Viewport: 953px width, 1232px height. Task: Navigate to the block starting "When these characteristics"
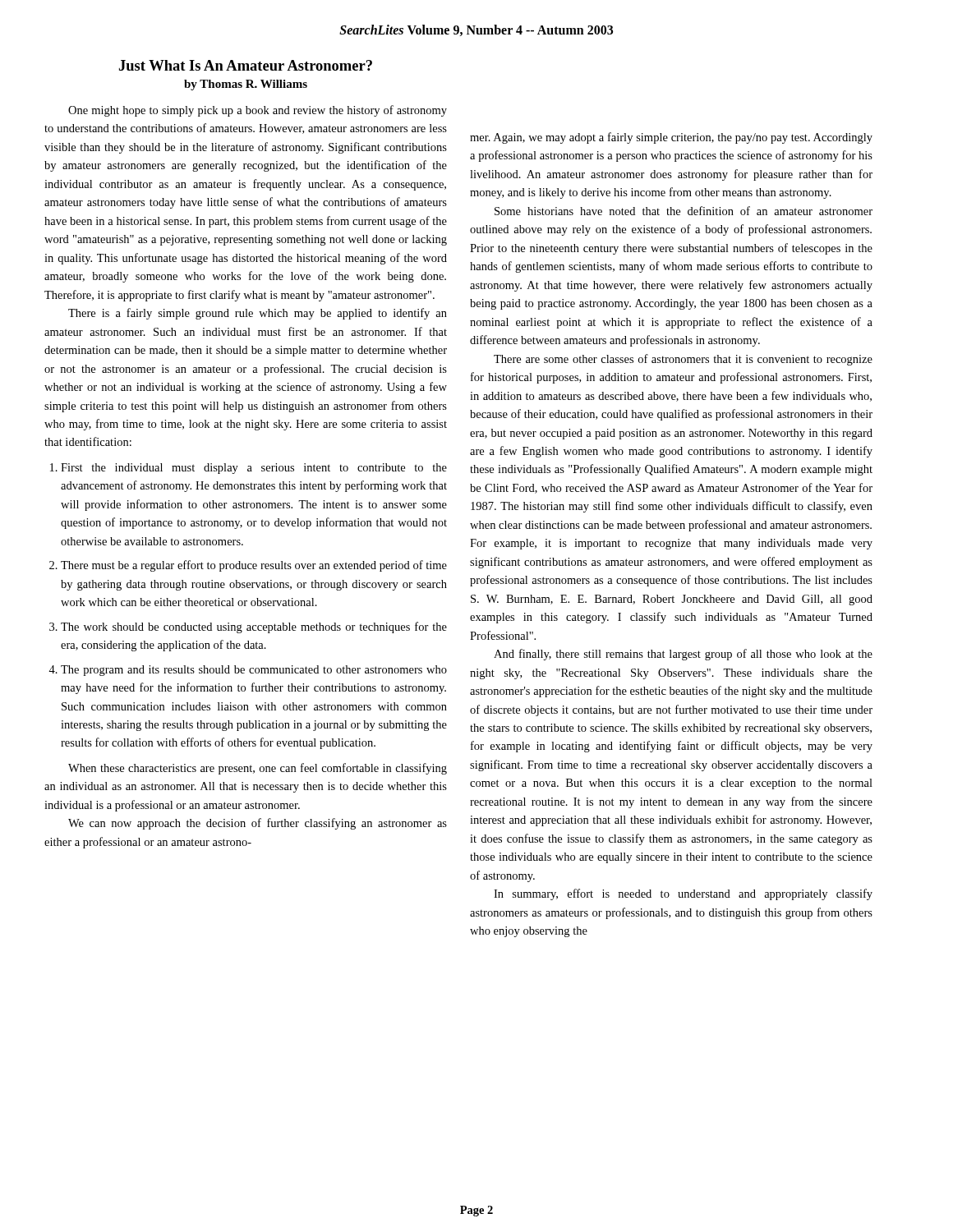point(246,787)
